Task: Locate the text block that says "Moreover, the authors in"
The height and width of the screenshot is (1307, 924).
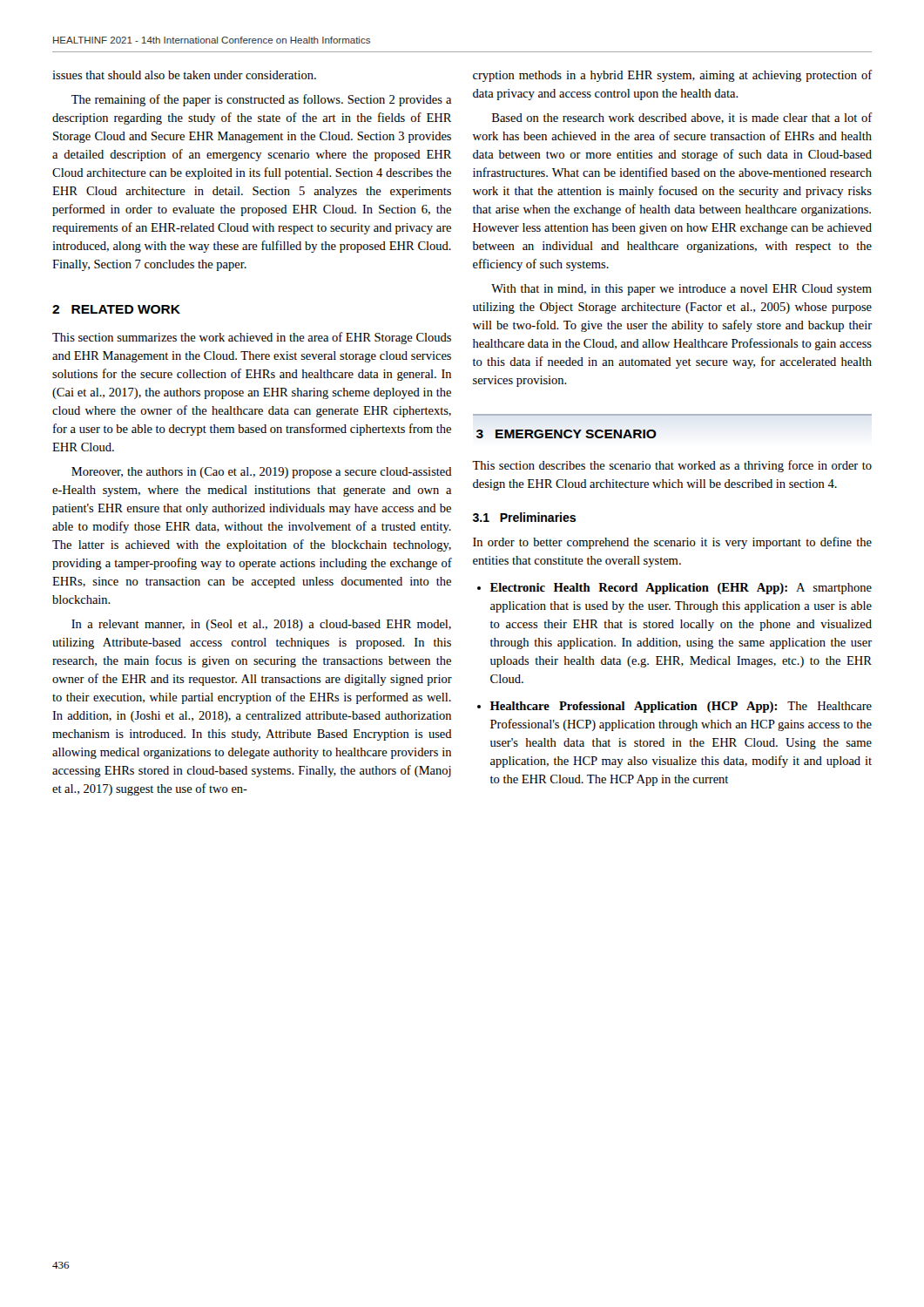Action: pyautogui.click(x=252, y=535)
